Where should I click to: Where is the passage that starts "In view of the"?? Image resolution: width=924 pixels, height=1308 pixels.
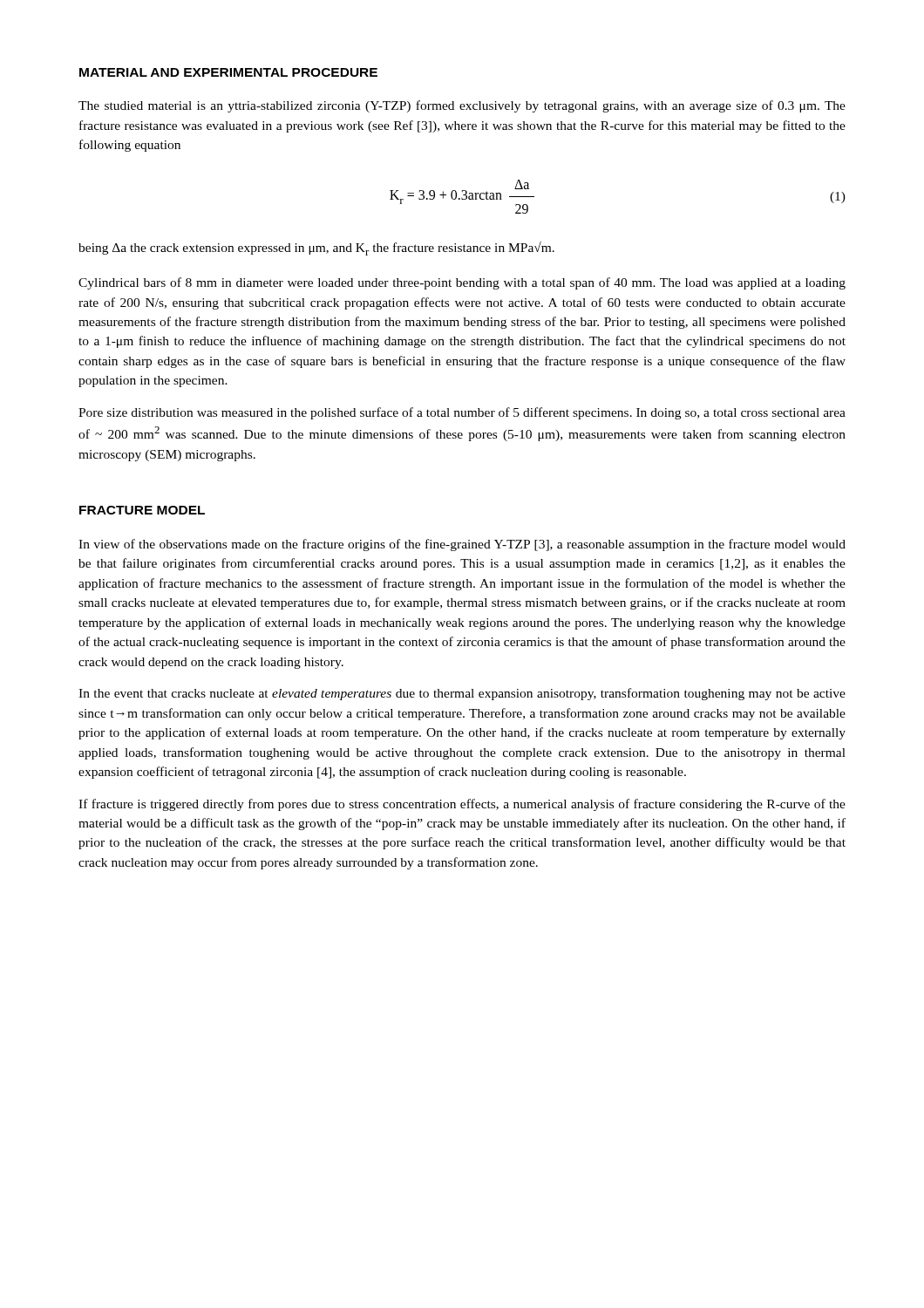click(462, 602)
